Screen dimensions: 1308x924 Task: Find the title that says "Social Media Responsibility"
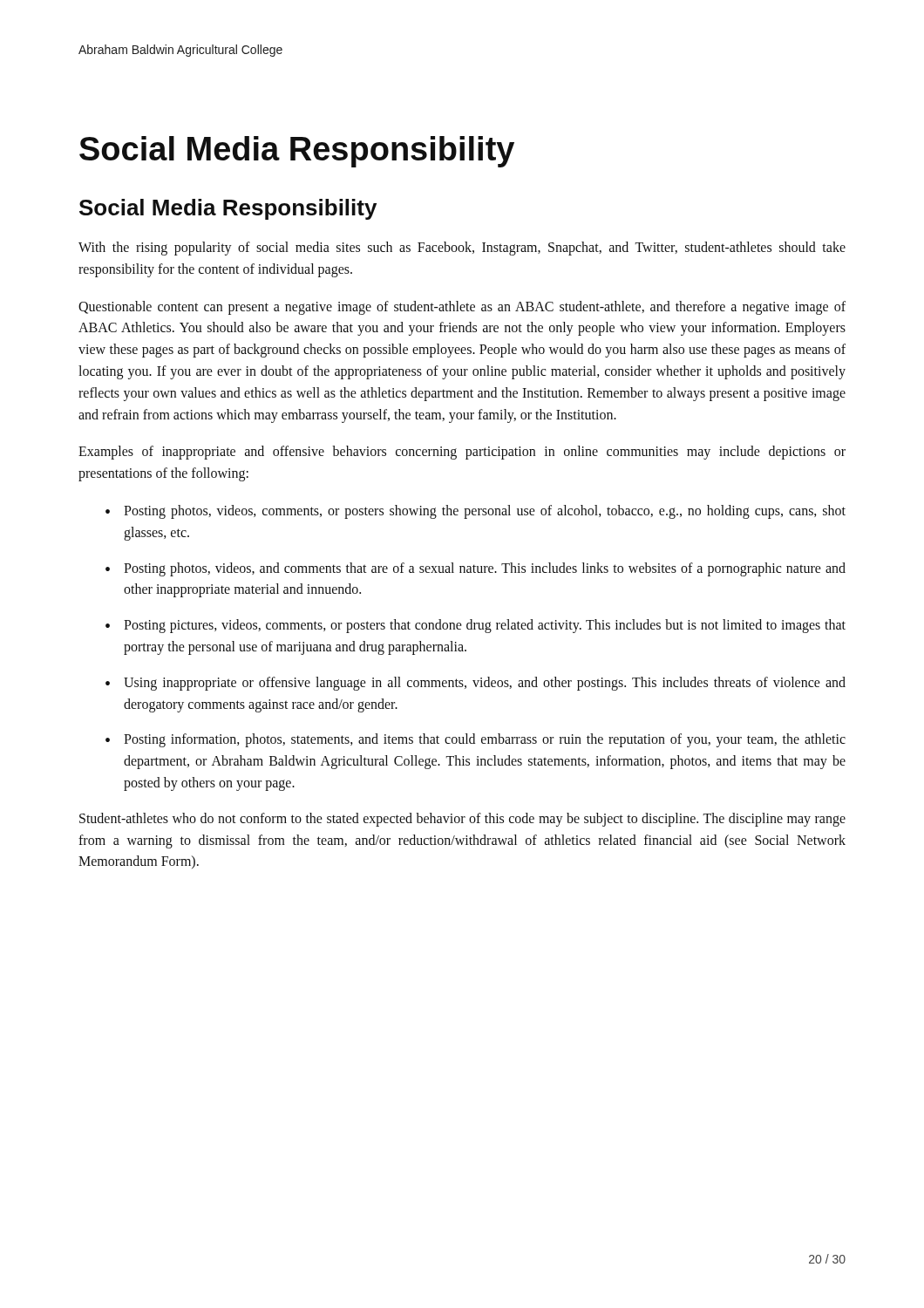pyautogui.click(x=462, y=150)
